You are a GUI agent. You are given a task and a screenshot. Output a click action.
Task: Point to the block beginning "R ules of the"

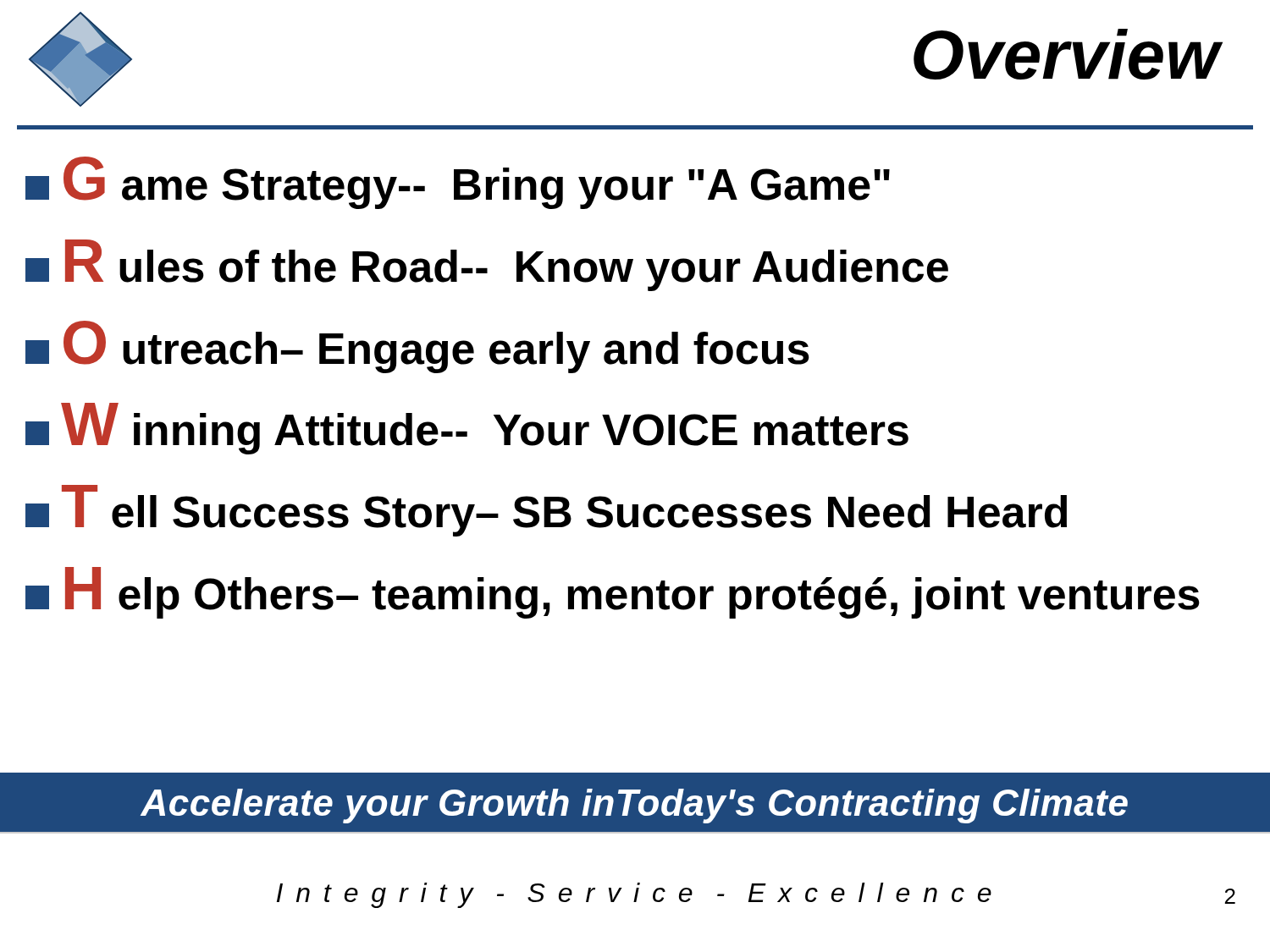pos(488,261)
